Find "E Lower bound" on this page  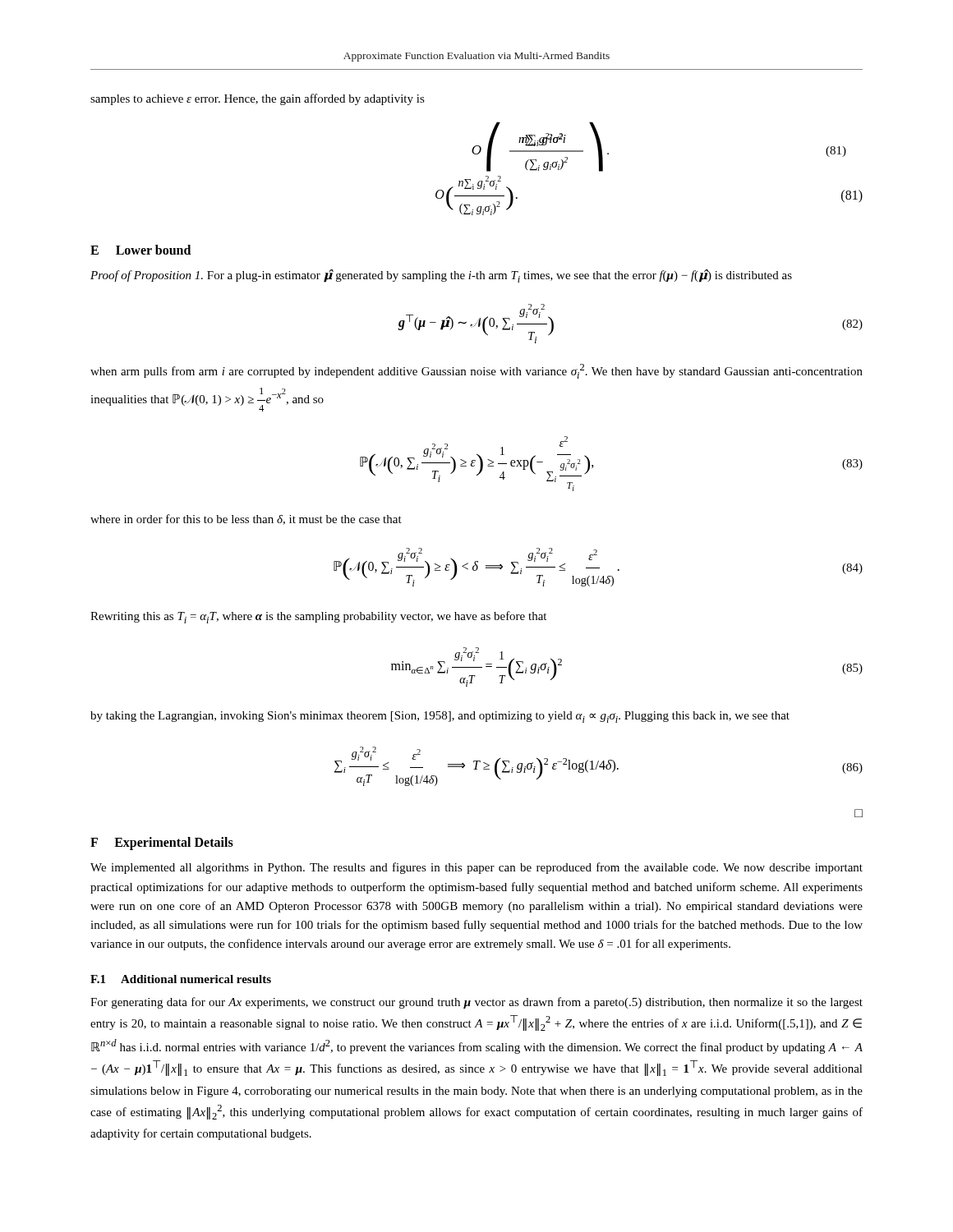coord(141,250)
